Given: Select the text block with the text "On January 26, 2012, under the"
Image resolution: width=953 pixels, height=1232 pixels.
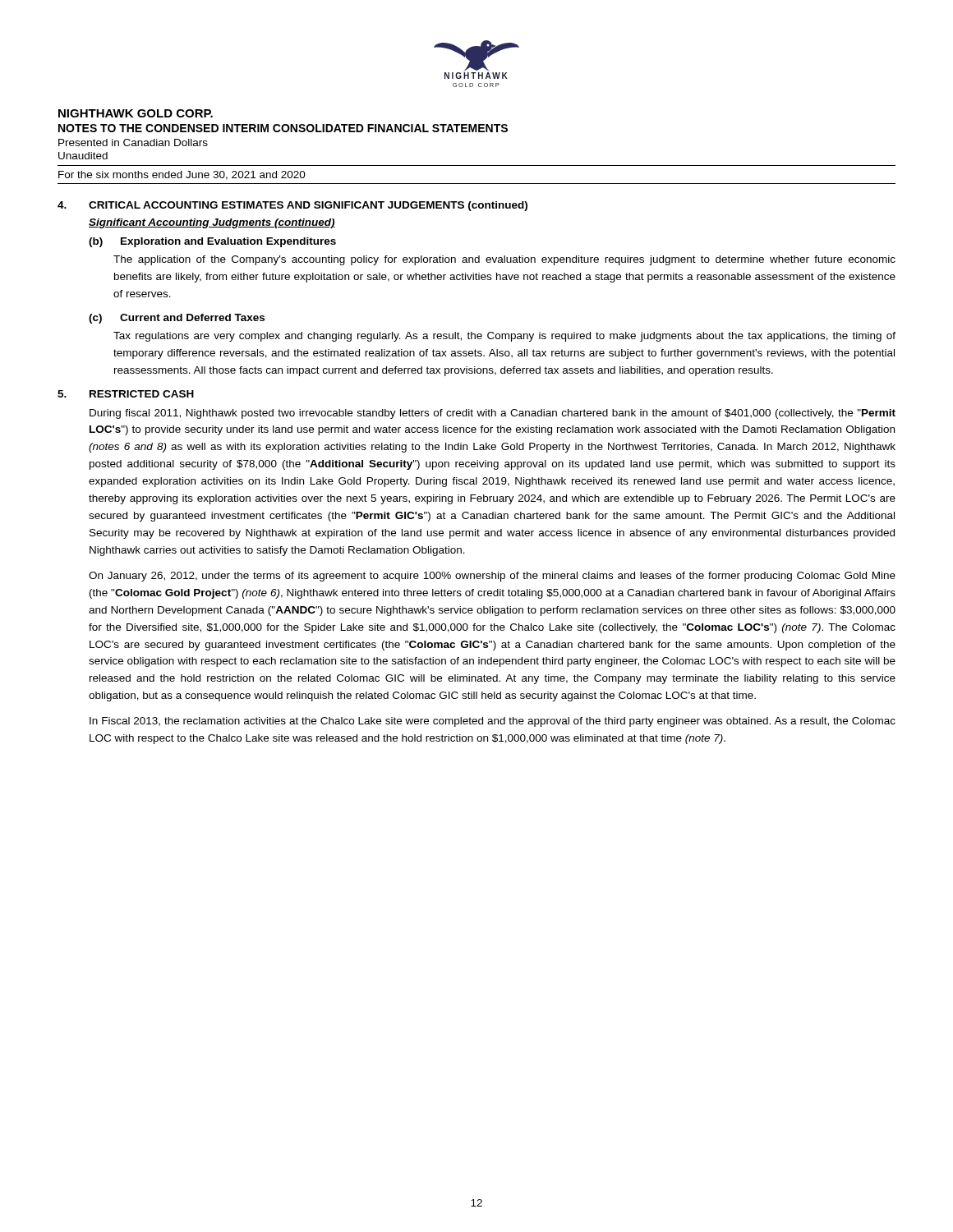Looking at the screenshot, I should coord(492,635).
